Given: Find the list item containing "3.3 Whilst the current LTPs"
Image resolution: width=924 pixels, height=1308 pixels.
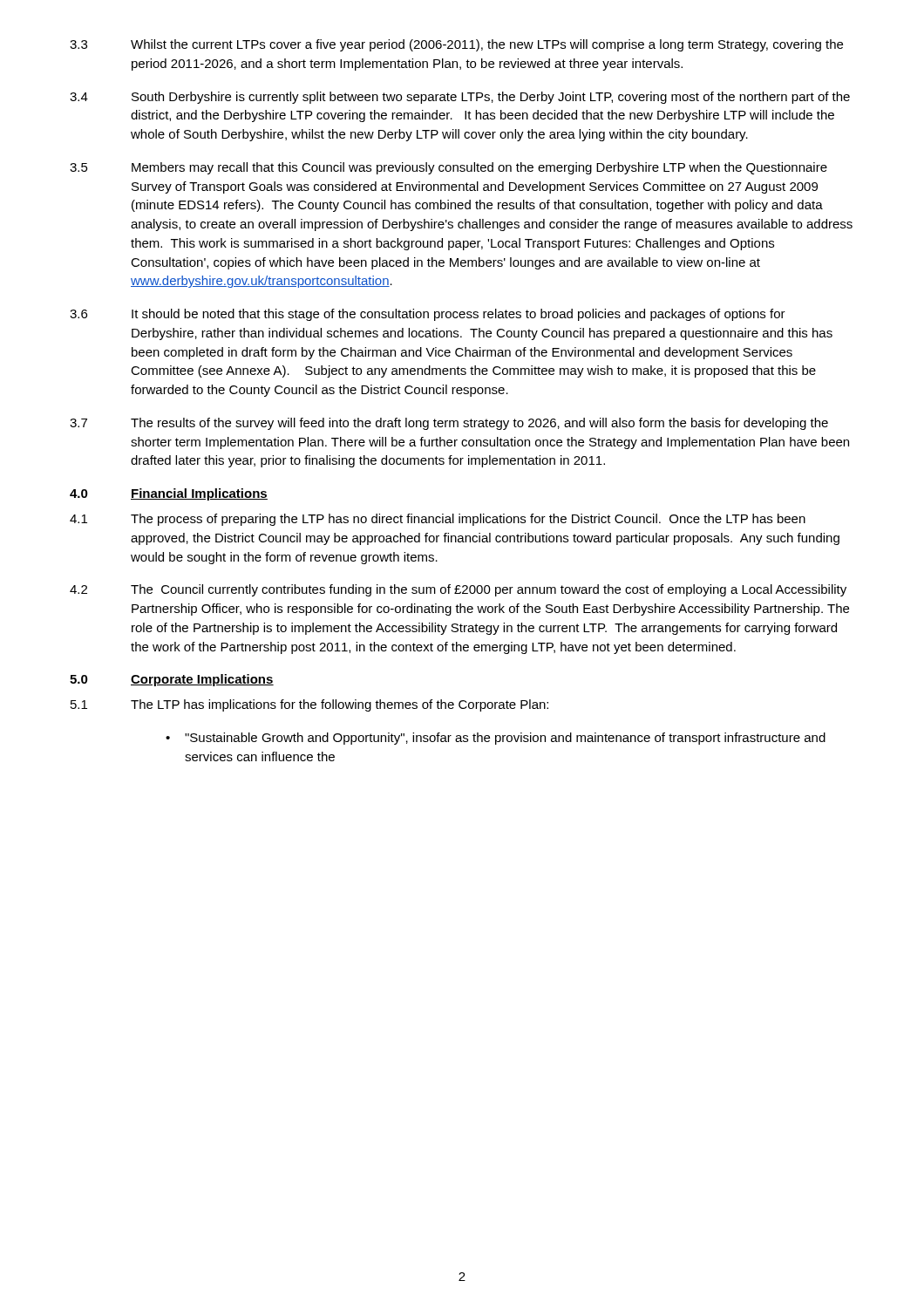Looking at the screenshot, I should pos(462,54).
